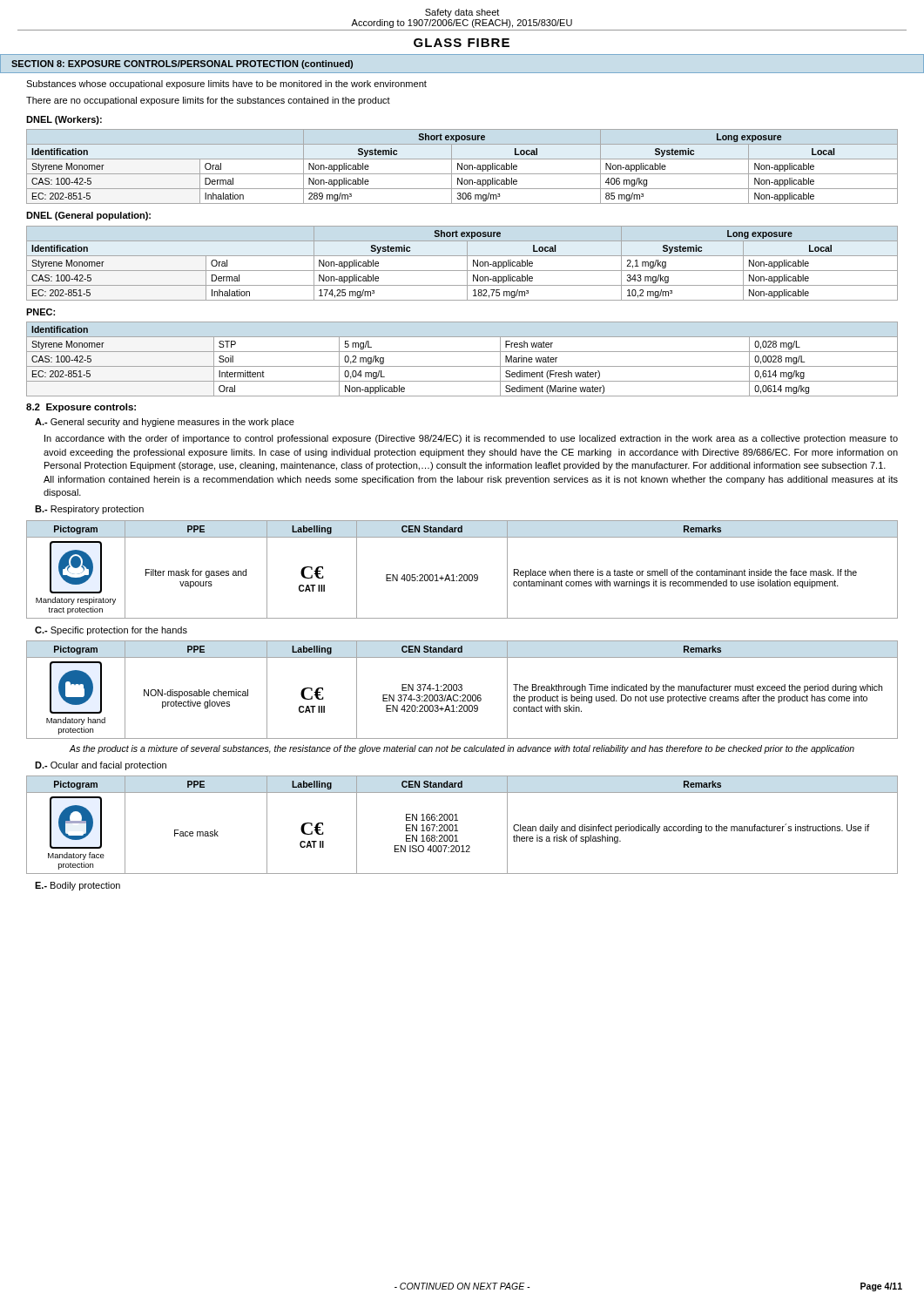Screen dimensions: 1307x924
Task: Click the passage that begins "There are no occupational exposure limits for"
Action: point(208,101)
